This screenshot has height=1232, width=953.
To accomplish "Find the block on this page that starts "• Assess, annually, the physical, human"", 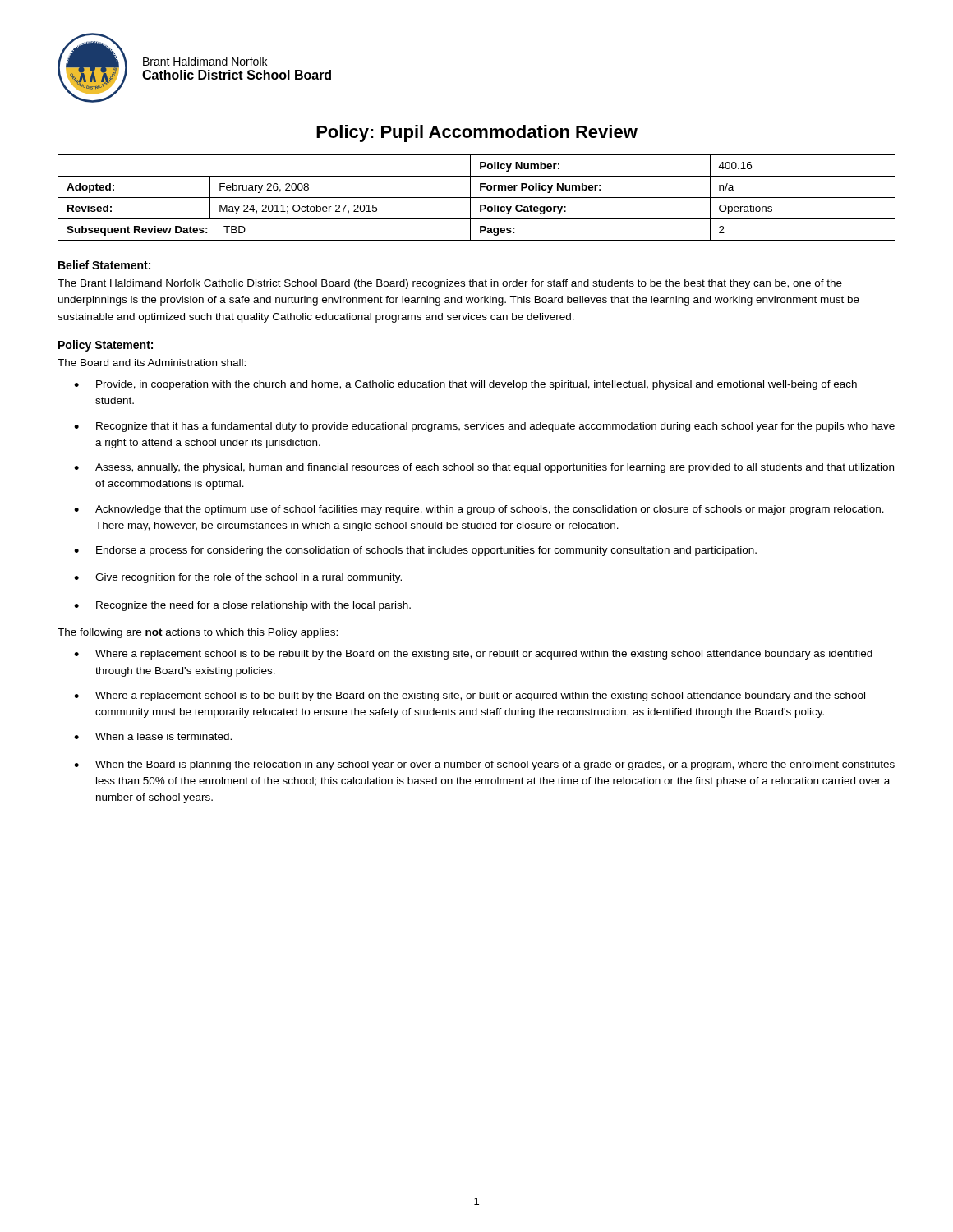I will (485, 476).
